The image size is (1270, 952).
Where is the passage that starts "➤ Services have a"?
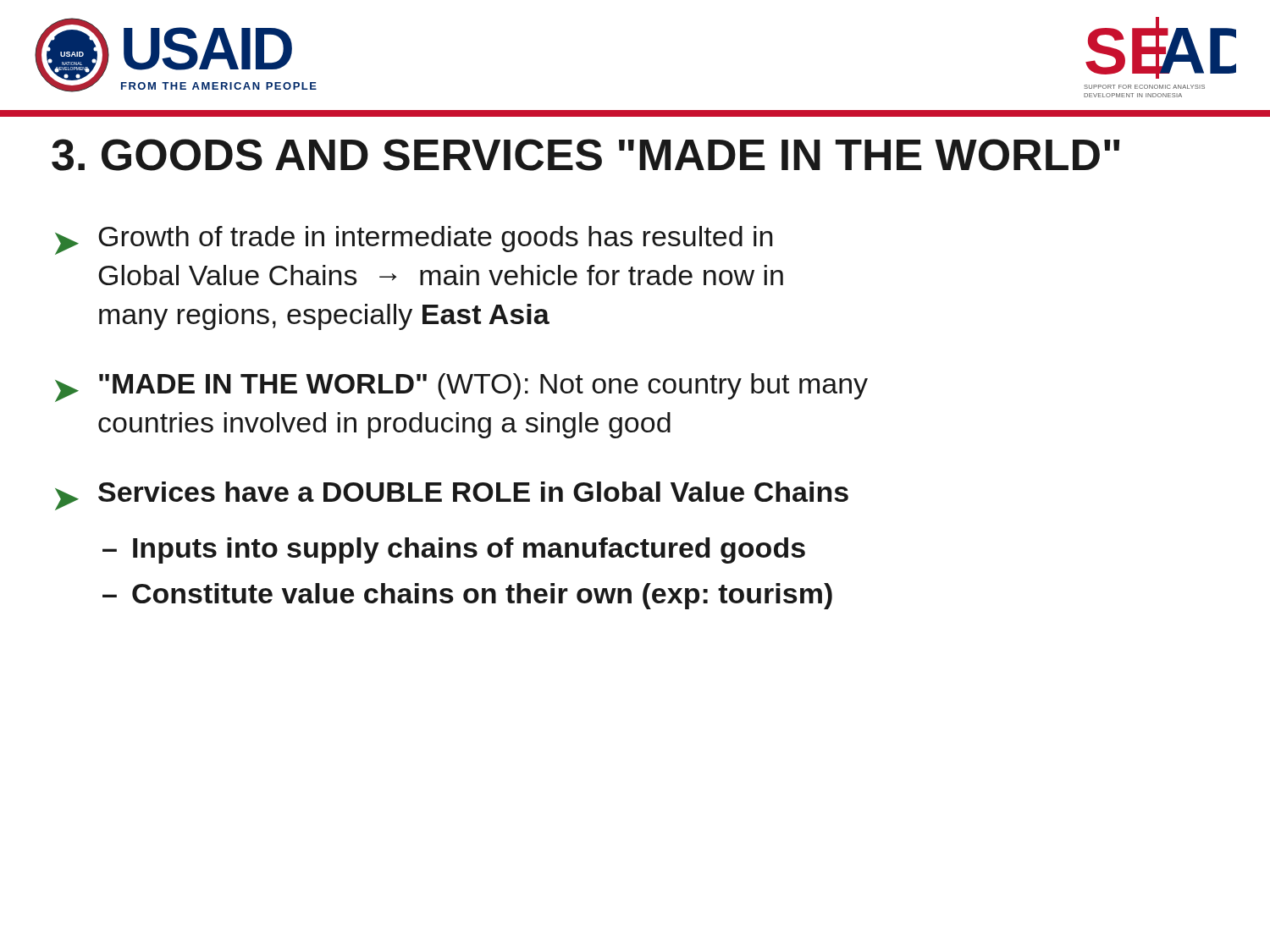(x=450, y=547)
